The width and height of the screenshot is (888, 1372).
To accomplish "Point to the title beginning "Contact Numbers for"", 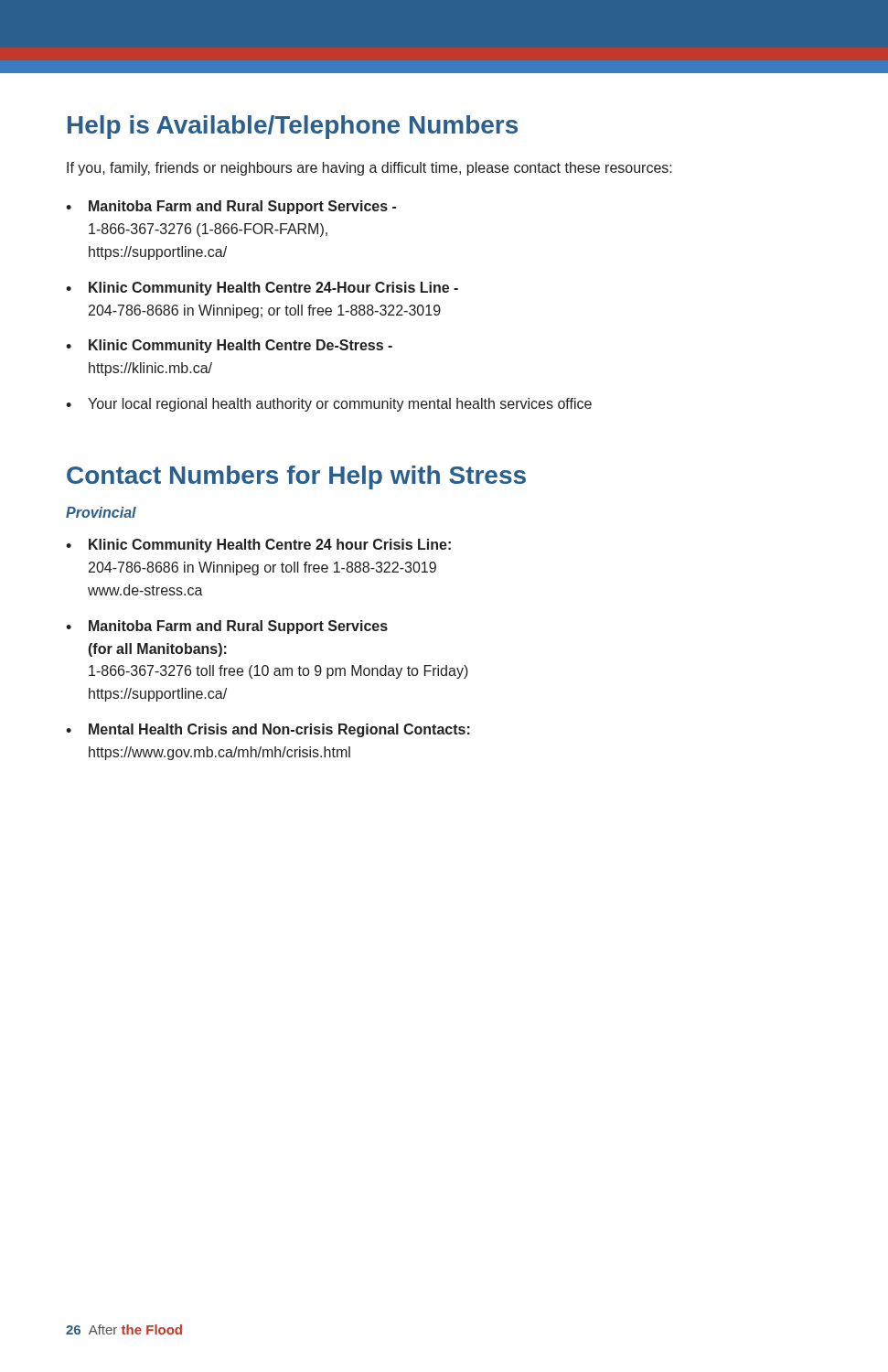I will [444, 475].
